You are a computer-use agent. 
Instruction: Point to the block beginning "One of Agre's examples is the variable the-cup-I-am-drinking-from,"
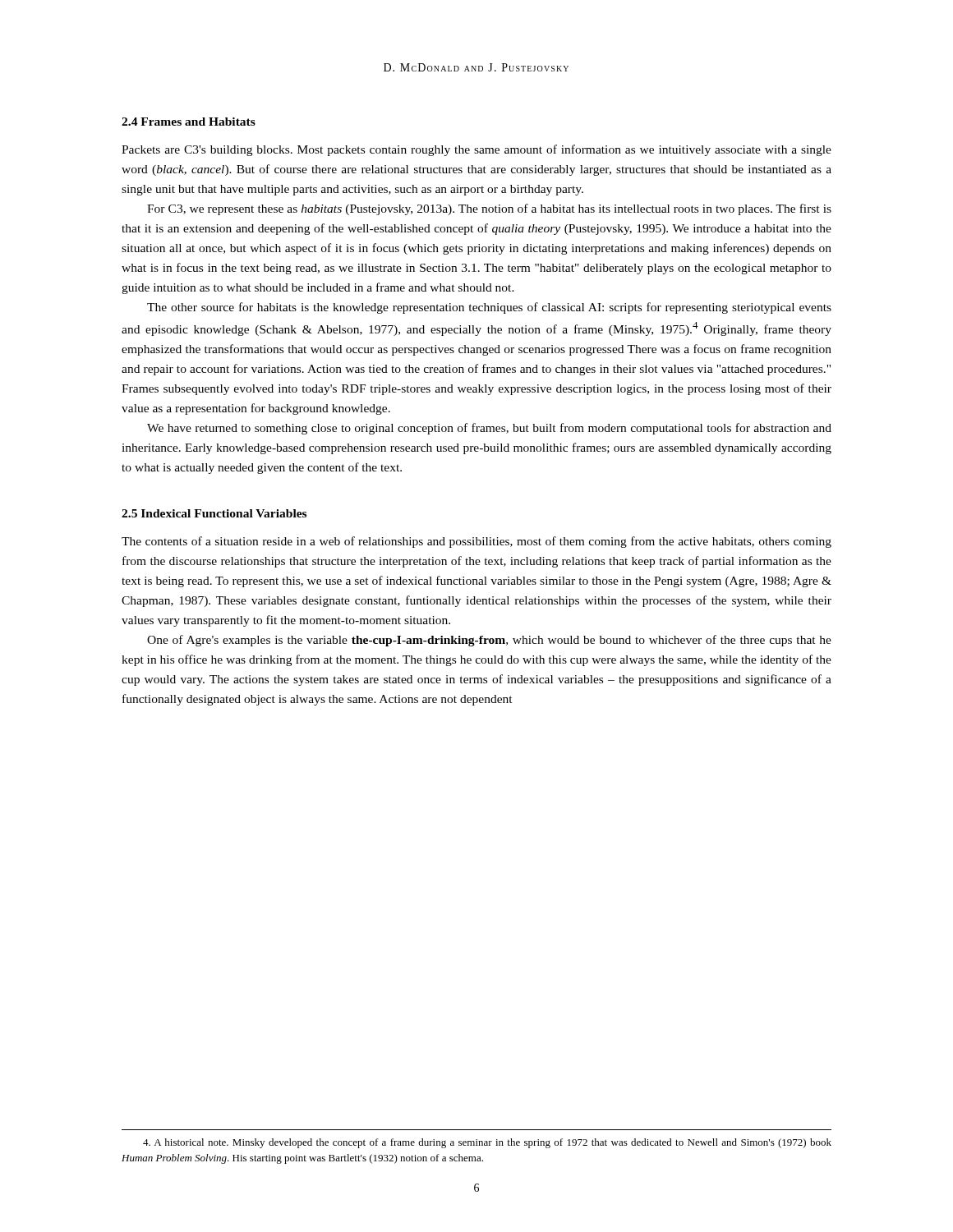pos(476,670)
